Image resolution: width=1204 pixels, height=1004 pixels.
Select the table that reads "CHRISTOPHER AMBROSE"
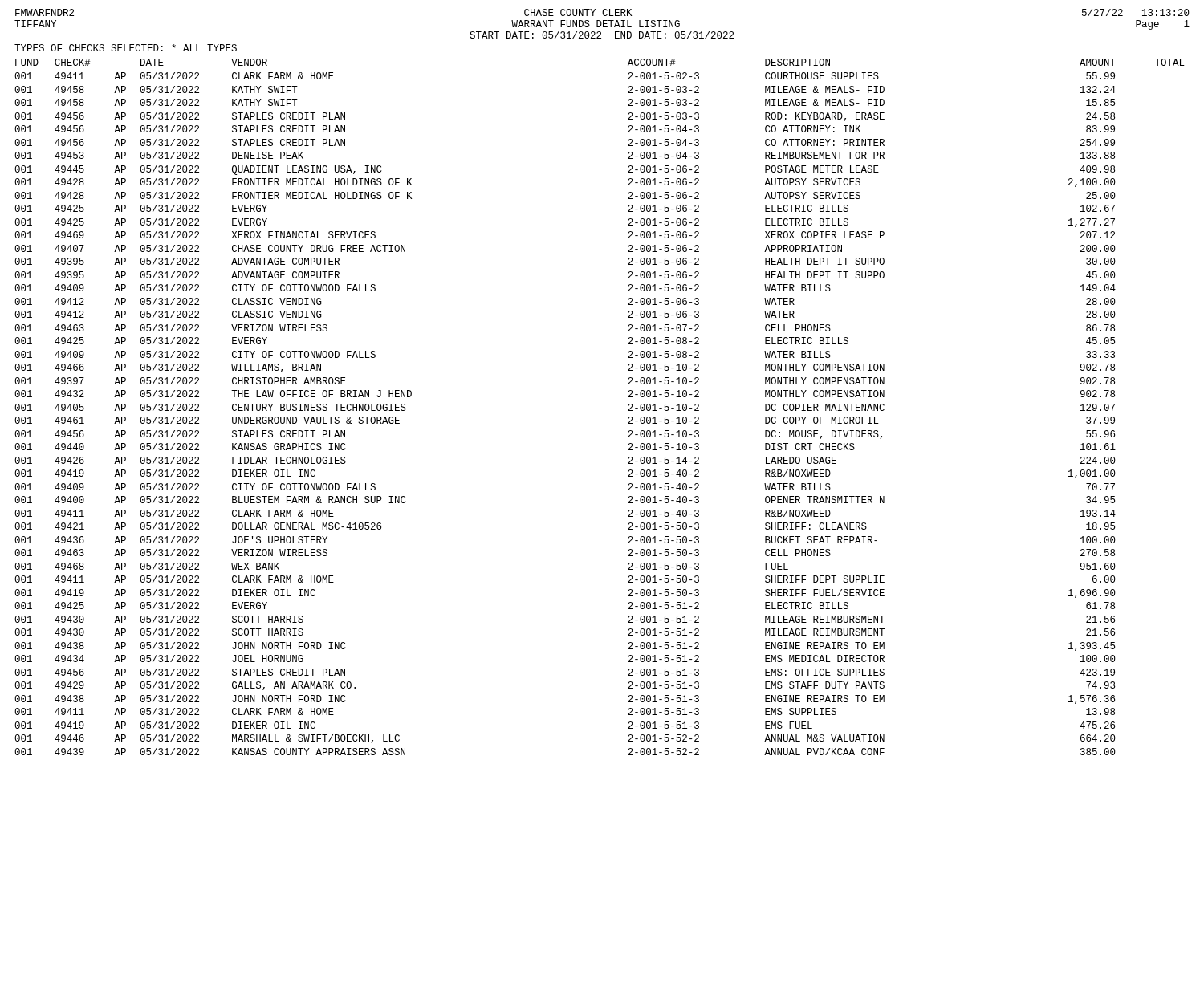coord(602,409)
